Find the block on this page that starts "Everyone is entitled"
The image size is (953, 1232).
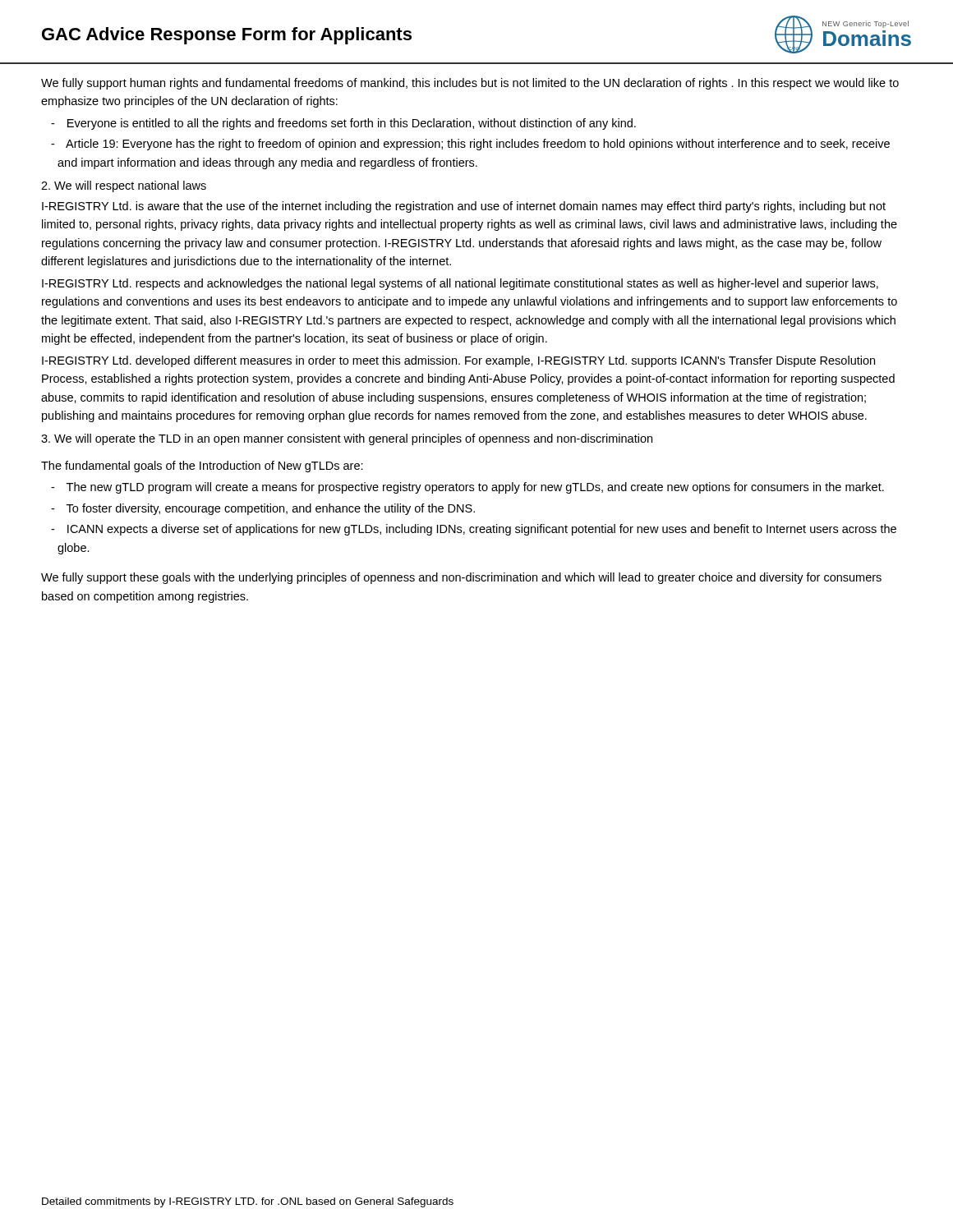coord(350,123)
